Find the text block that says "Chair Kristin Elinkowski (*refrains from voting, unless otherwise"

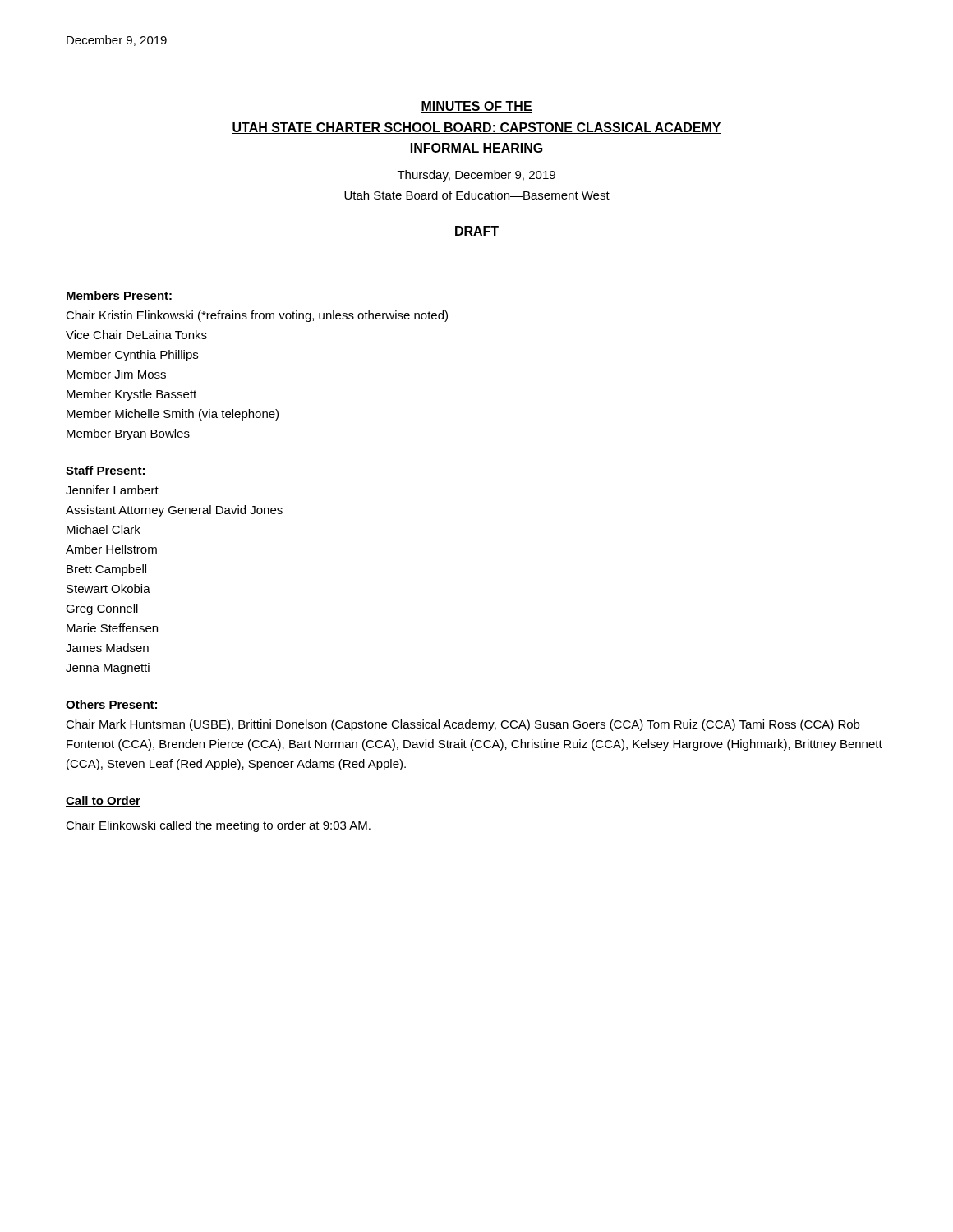coord(257,316)
